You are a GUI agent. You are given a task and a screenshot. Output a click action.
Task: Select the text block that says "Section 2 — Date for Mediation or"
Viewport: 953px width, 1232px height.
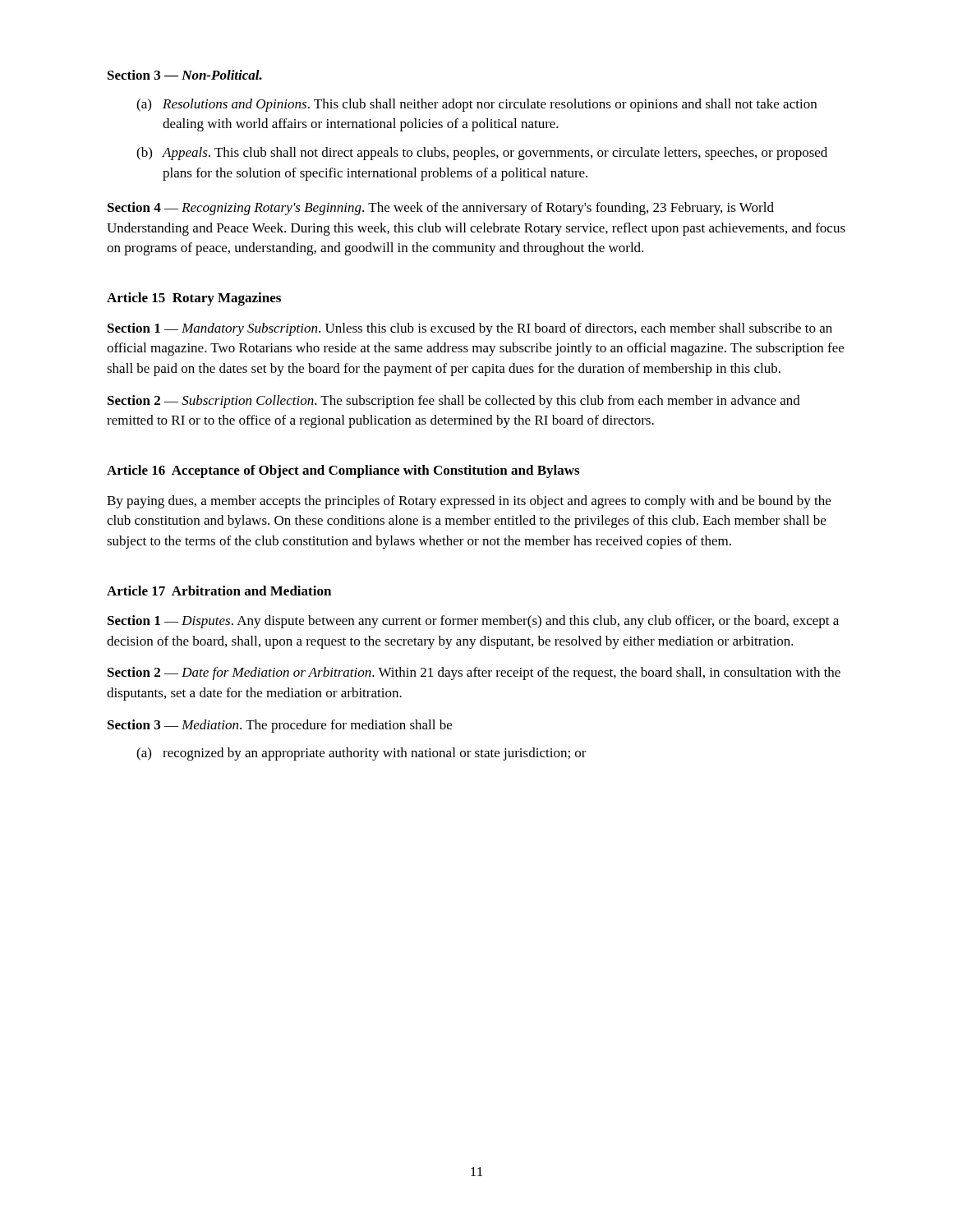click(x=474, y=683)
